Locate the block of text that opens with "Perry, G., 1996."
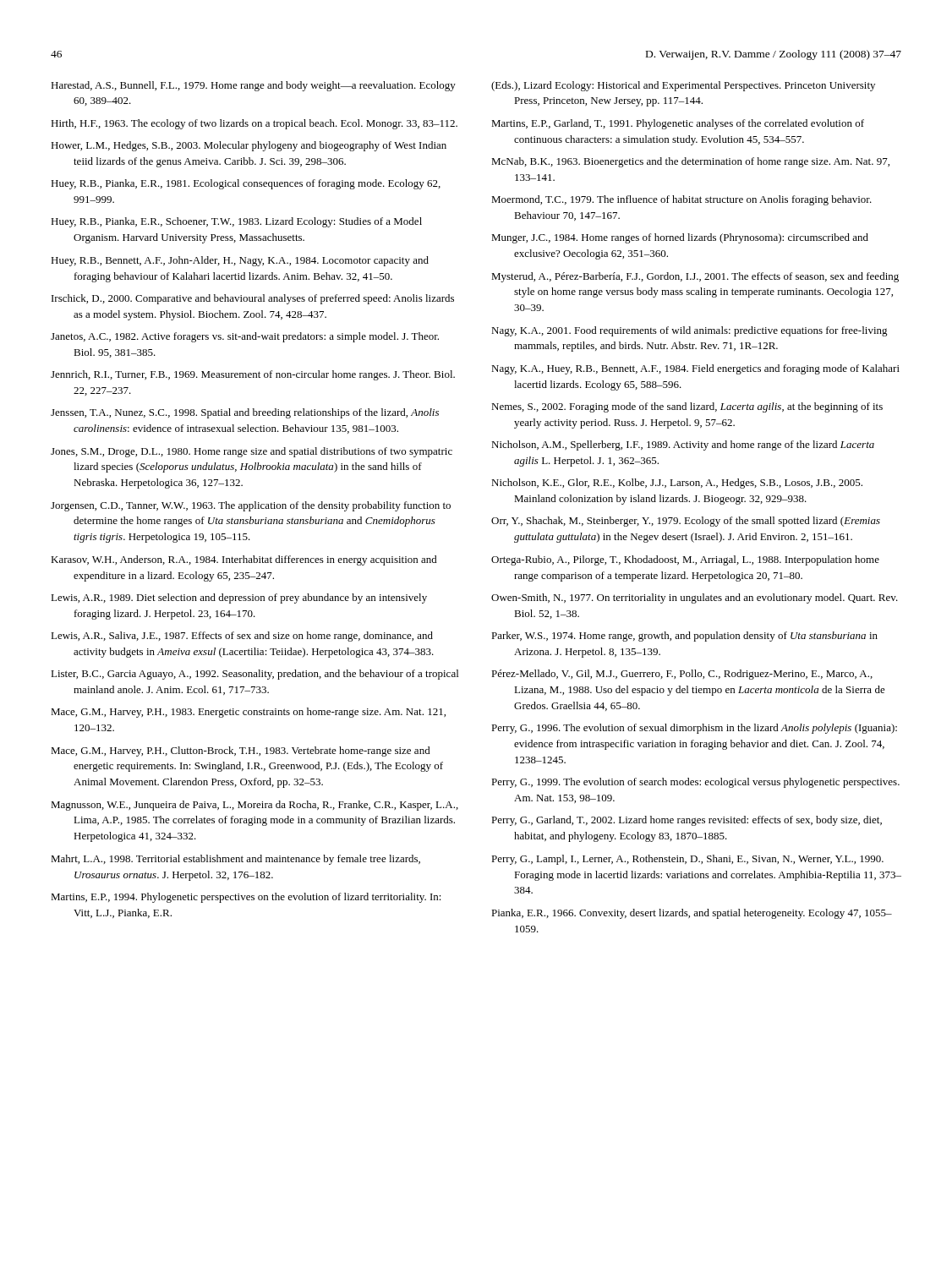This screenshot has width=952, height=1268. 695,744
